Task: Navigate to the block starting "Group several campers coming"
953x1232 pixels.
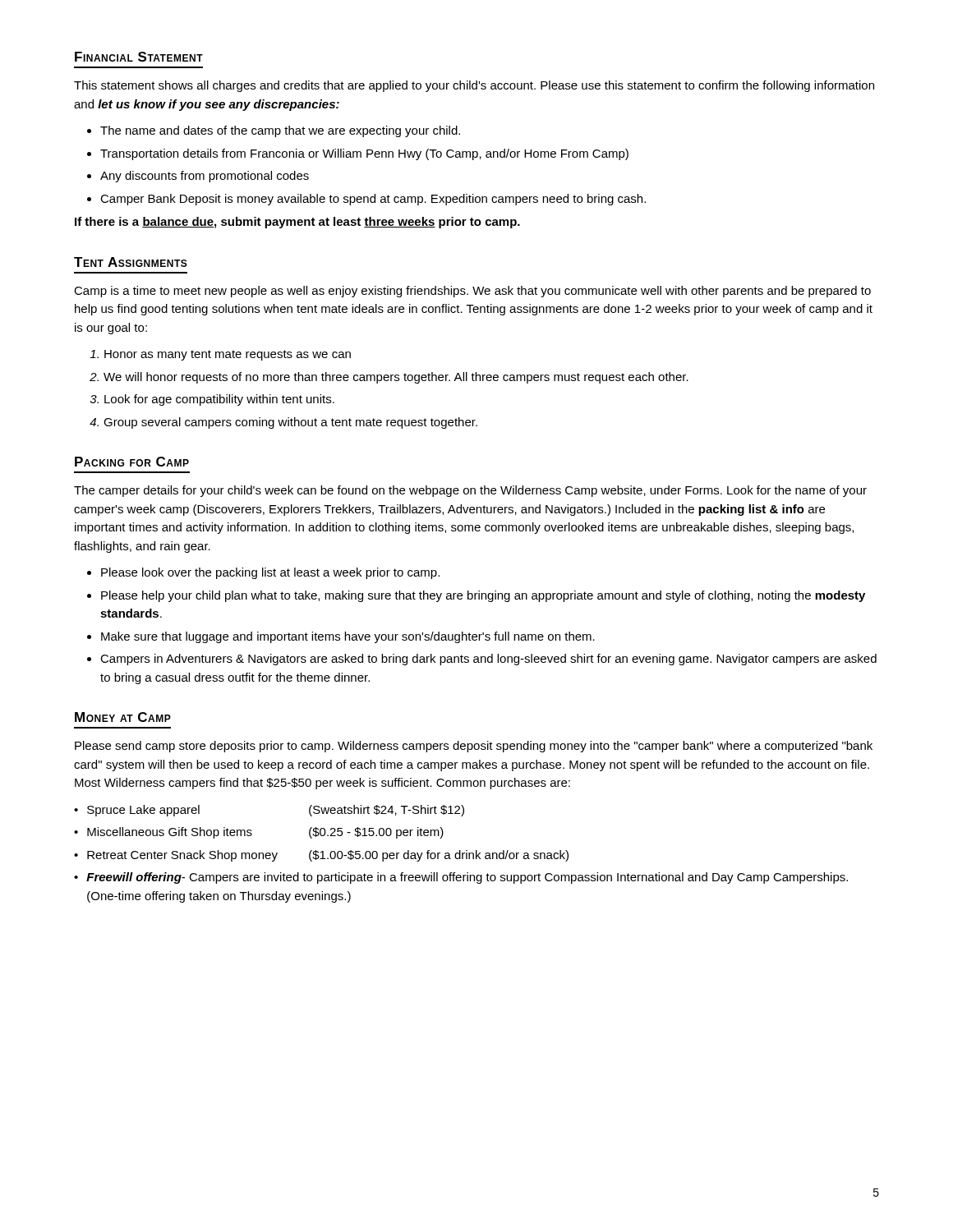Action: point(291,421)
